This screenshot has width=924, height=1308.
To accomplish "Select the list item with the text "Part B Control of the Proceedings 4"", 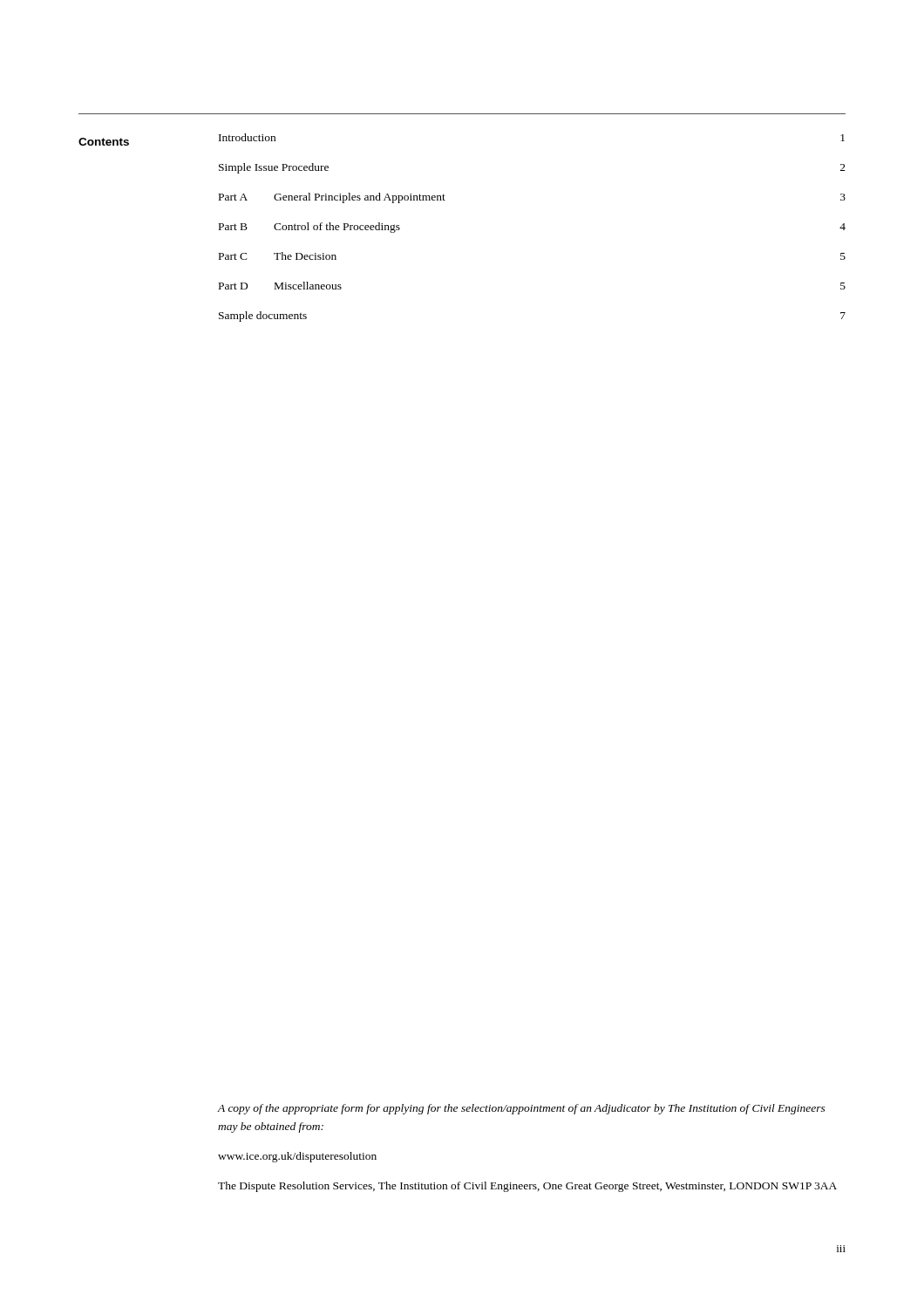I will click(233, 226).
